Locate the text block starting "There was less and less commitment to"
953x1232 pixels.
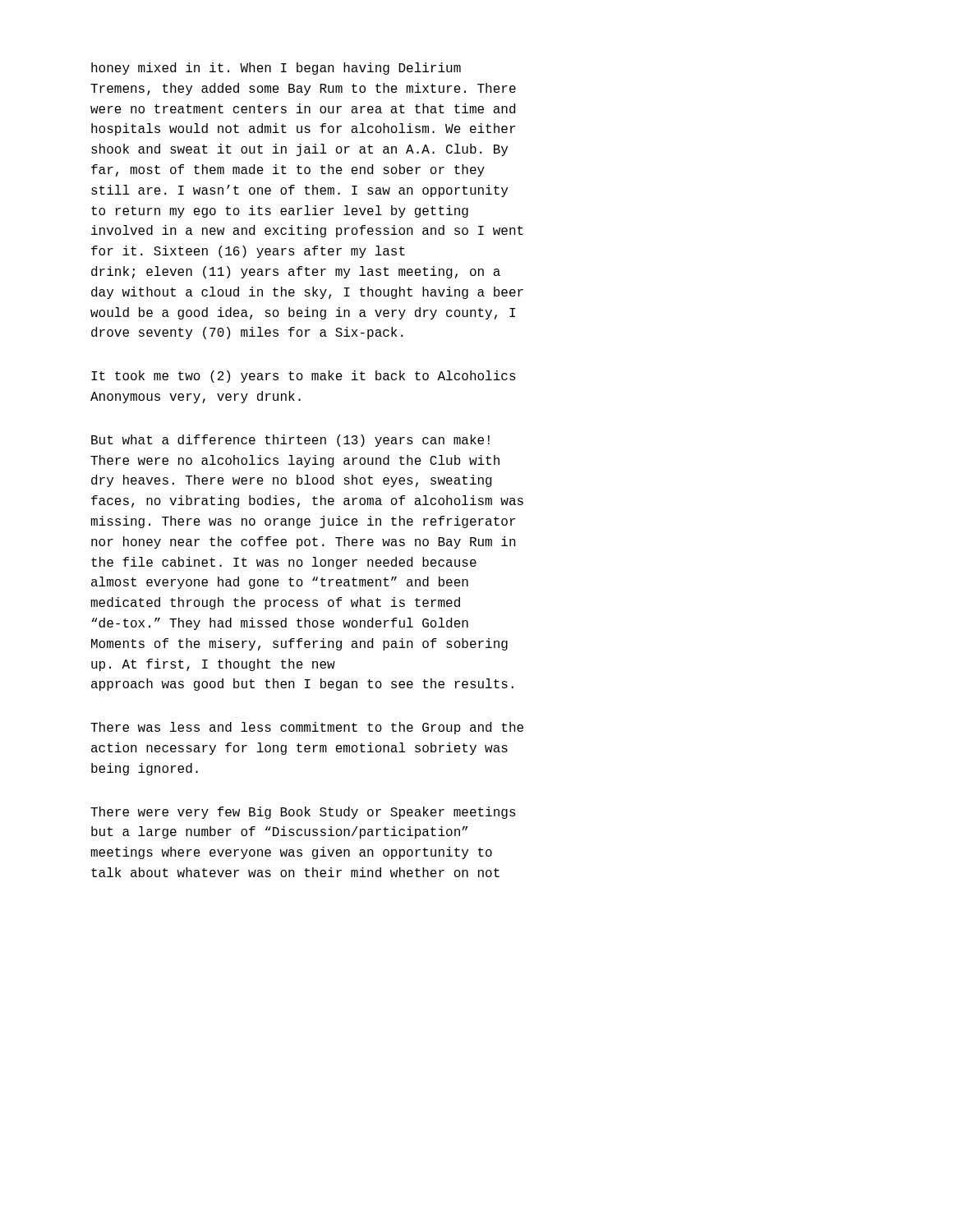(x=307, y=749)
